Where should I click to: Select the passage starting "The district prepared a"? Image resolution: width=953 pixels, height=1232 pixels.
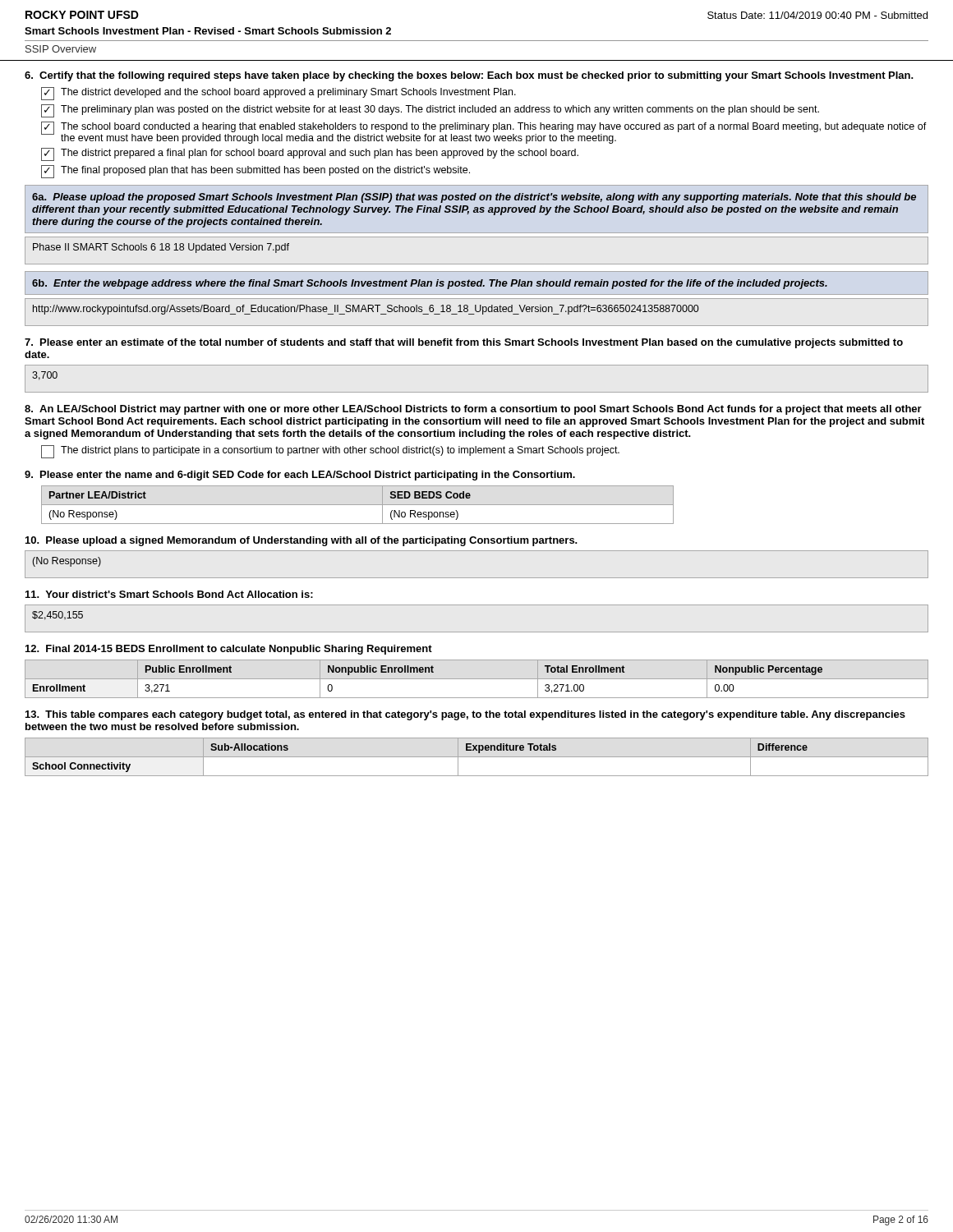[310, 154]
